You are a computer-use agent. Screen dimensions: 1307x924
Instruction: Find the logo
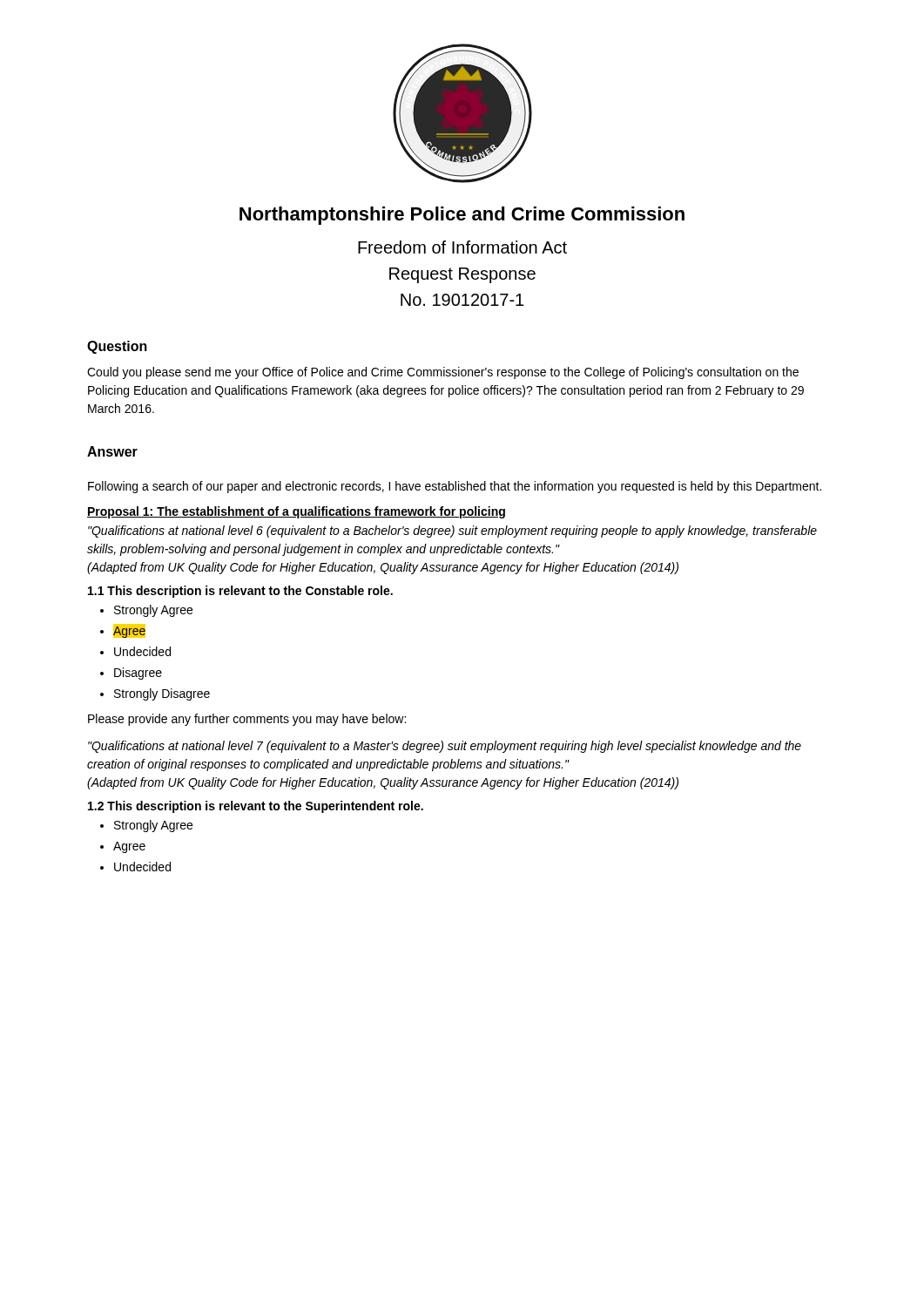pyautogui.click(x=462, y=115)
